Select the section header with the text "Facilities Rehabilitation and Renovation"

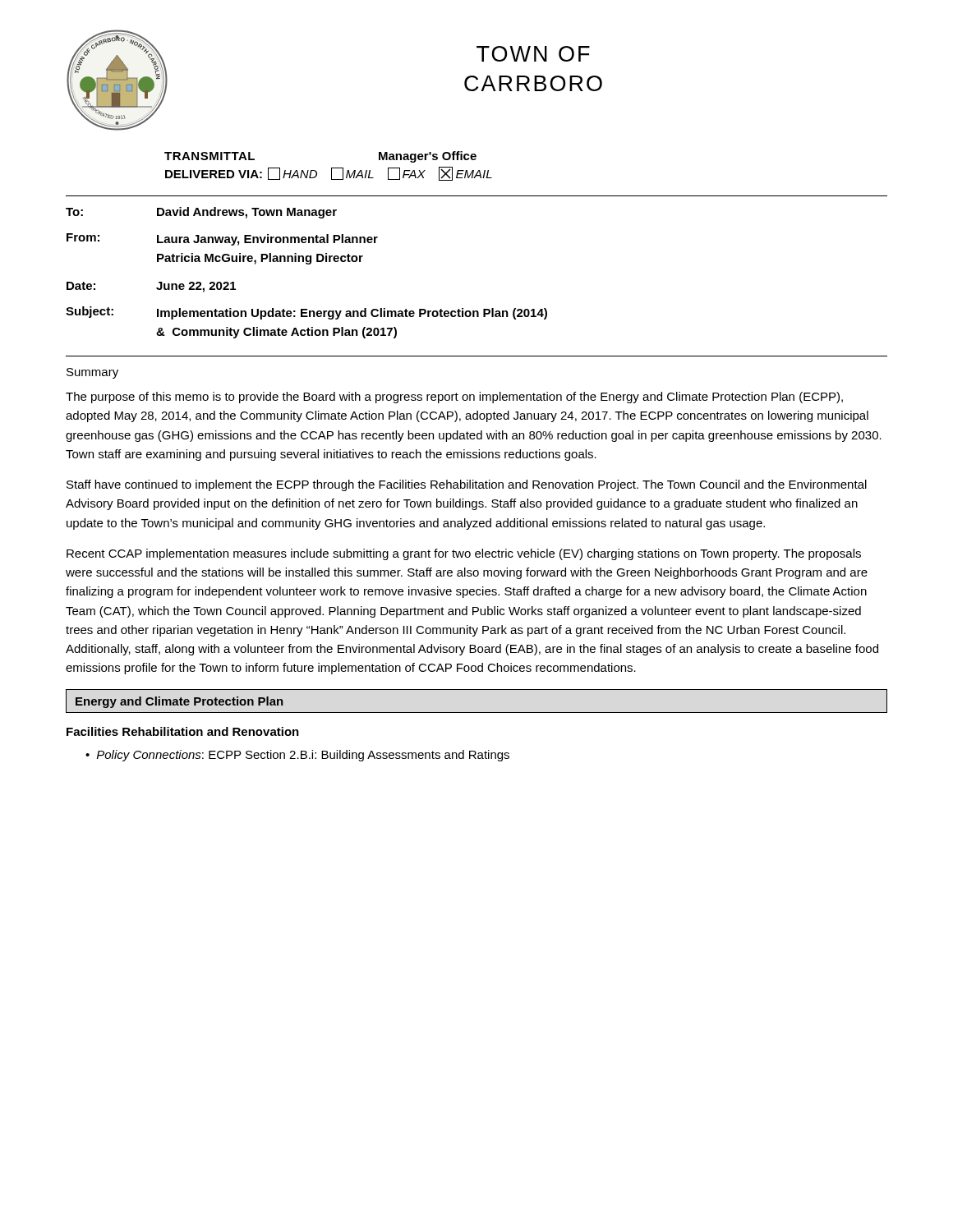tap(182, 731)
